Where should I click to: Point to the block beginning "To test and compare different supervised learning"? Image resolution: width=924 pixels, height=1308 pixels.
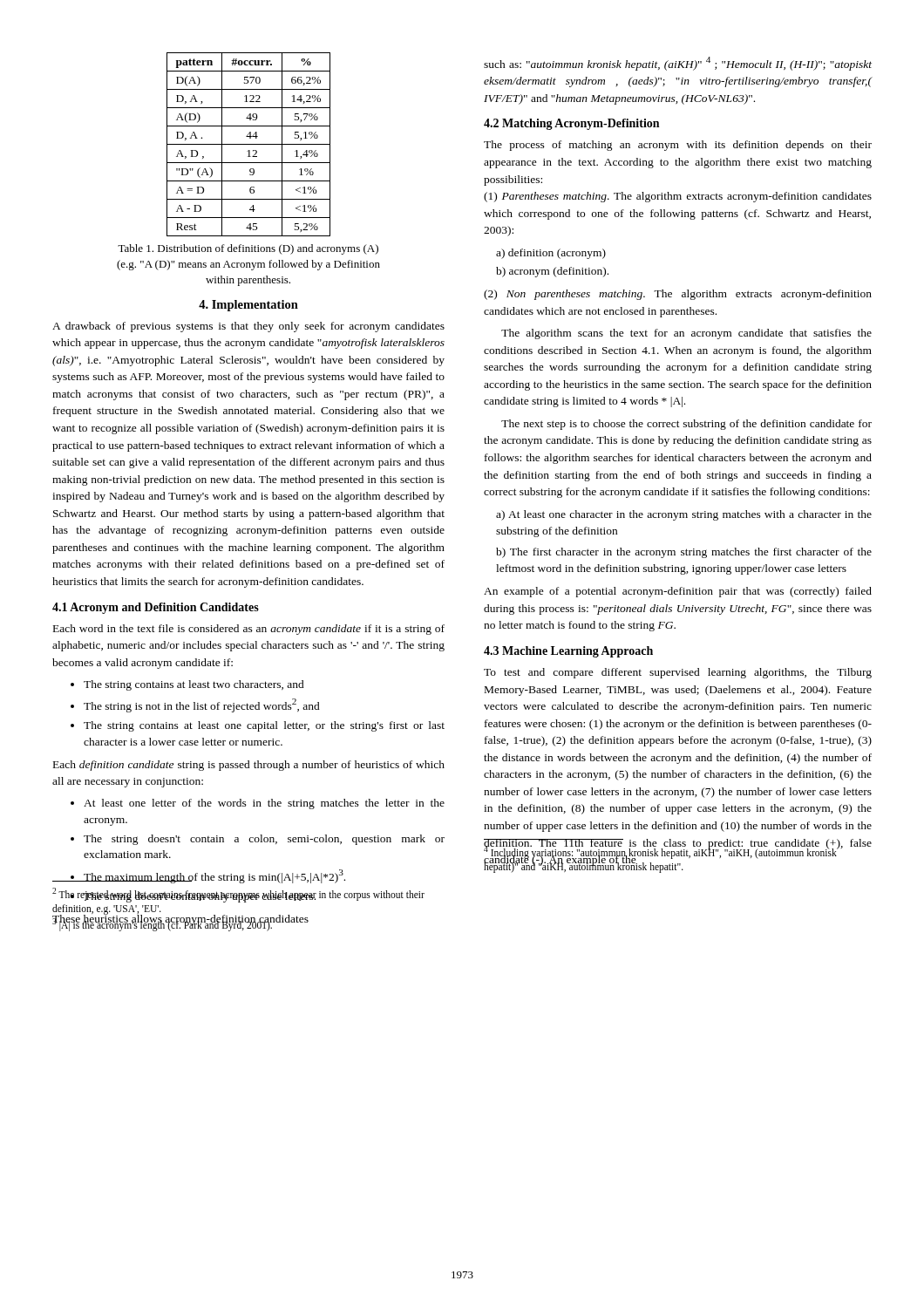678,766
